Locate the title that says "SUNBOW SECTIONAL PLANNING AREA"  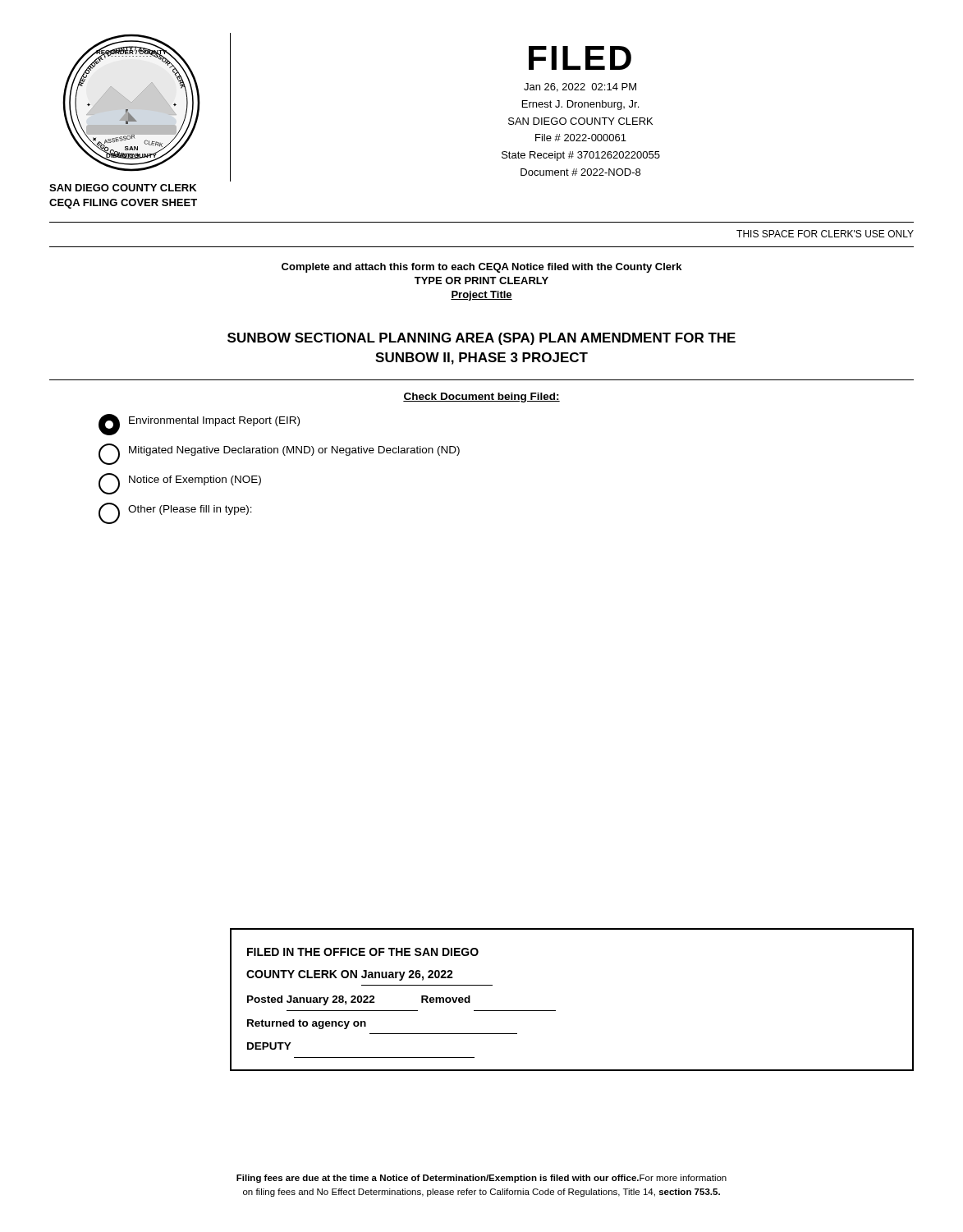coord(482,348)
